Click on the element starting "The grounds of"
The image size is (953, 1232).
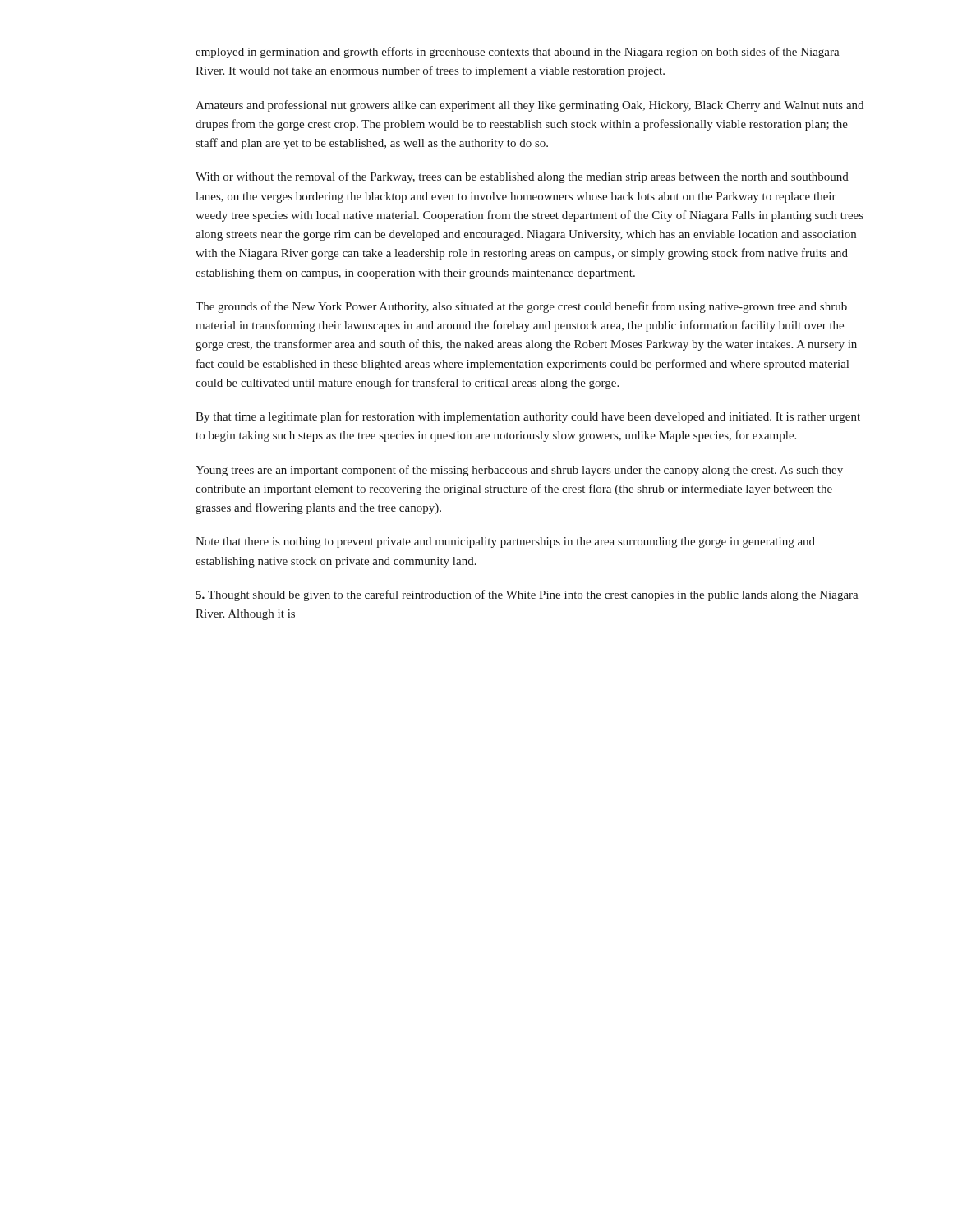pyautogui.click(x=526, y=344)
